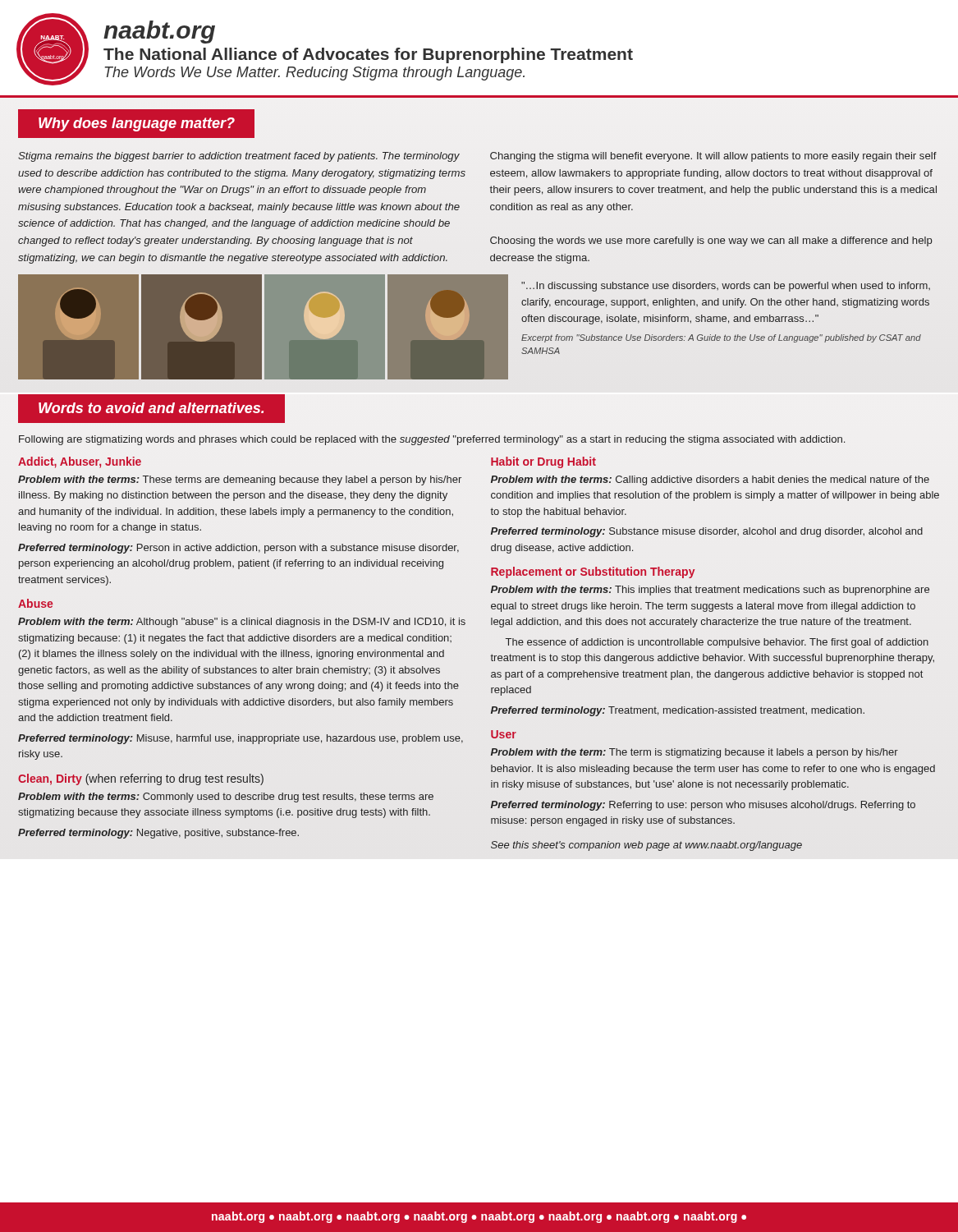Select the text block that says "Problem with the term: Although "abuse" is a"
Viewport: 958px width, 1232px height.
(x=242, y=669)
